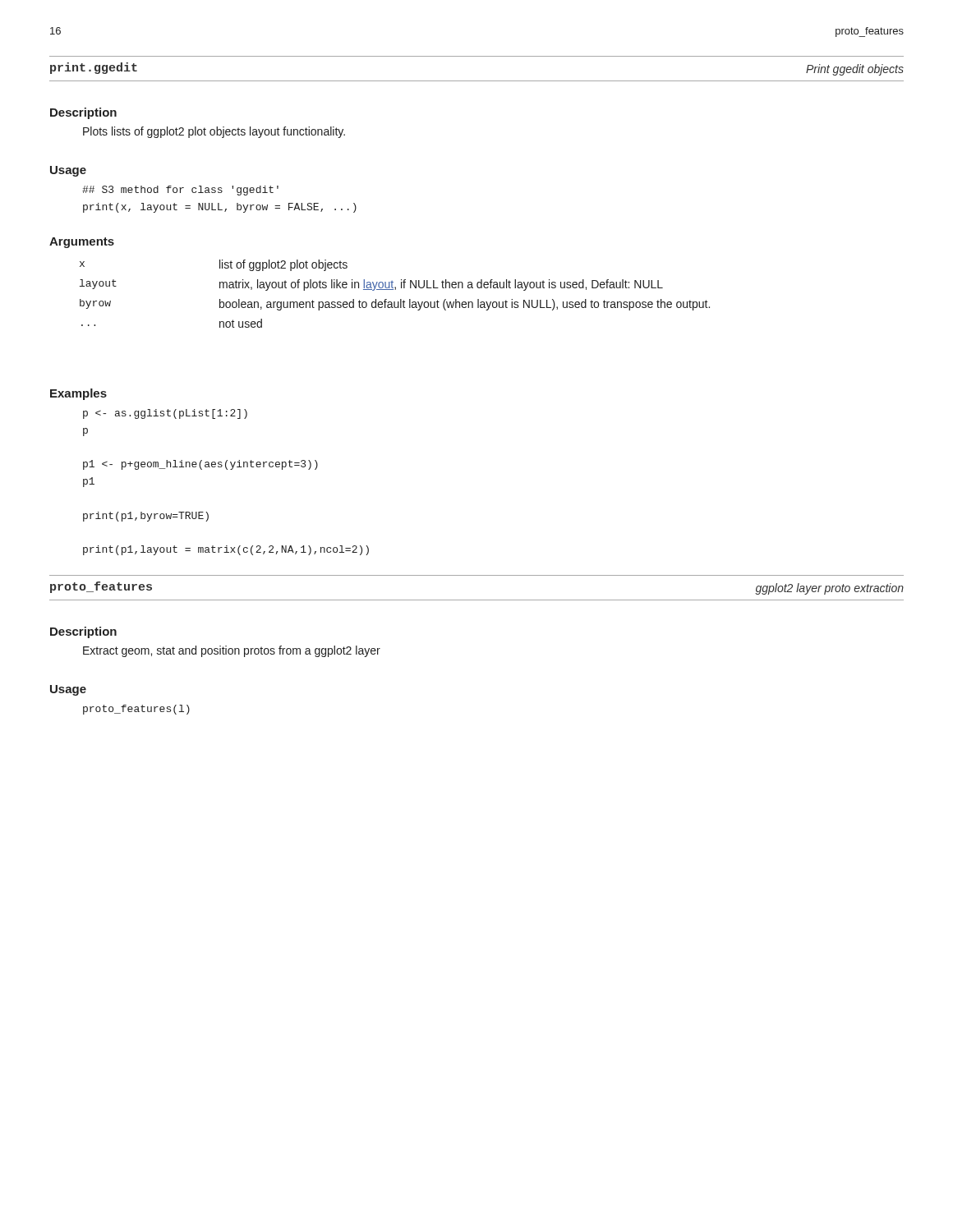Point to the title beginning "proto_features ggplot2 layer proto"
Viewport: 953px width, 1232px height.
476,588
